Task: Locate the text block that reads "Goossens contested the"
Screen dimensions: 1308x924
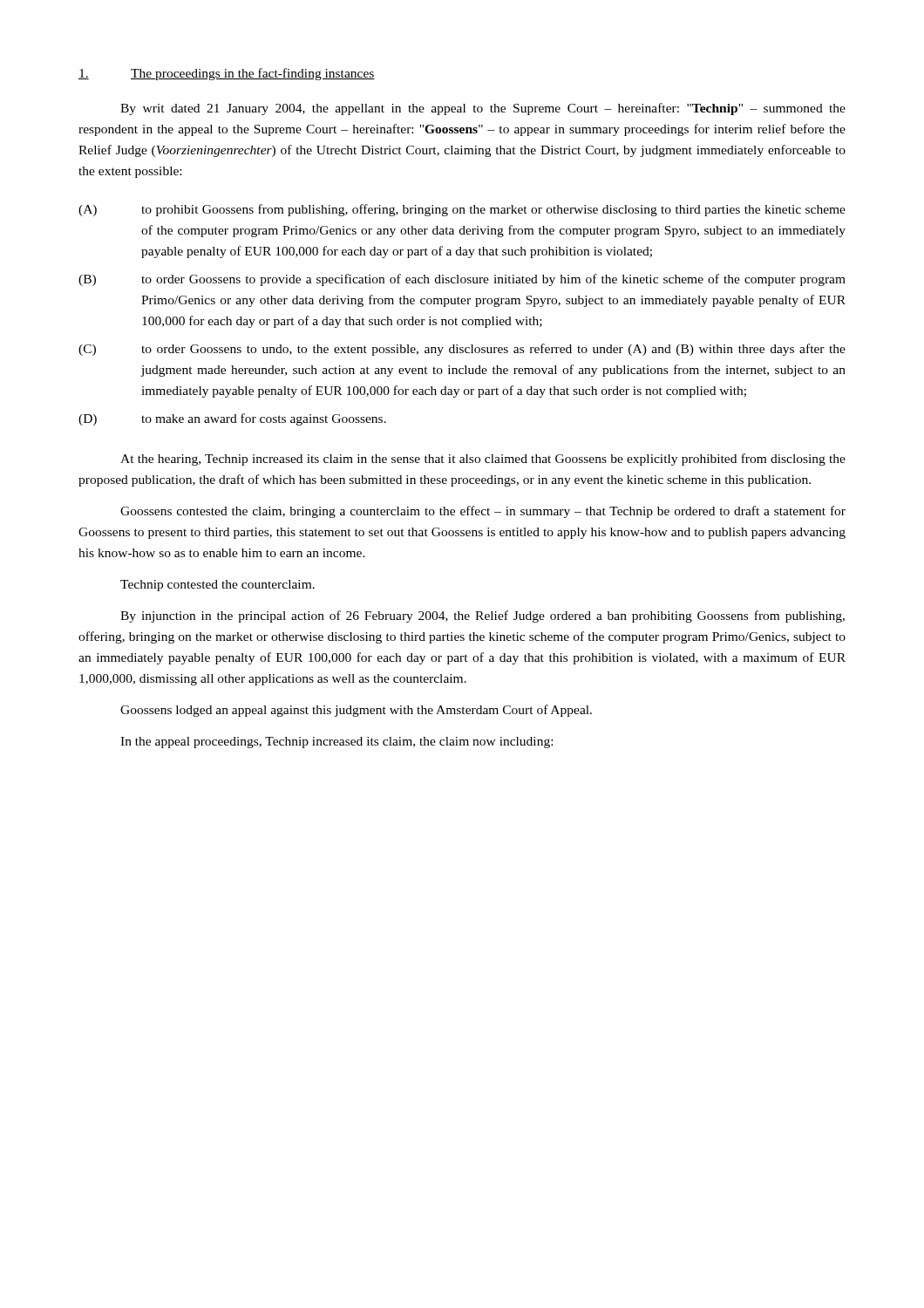Action: click(462, 532)
